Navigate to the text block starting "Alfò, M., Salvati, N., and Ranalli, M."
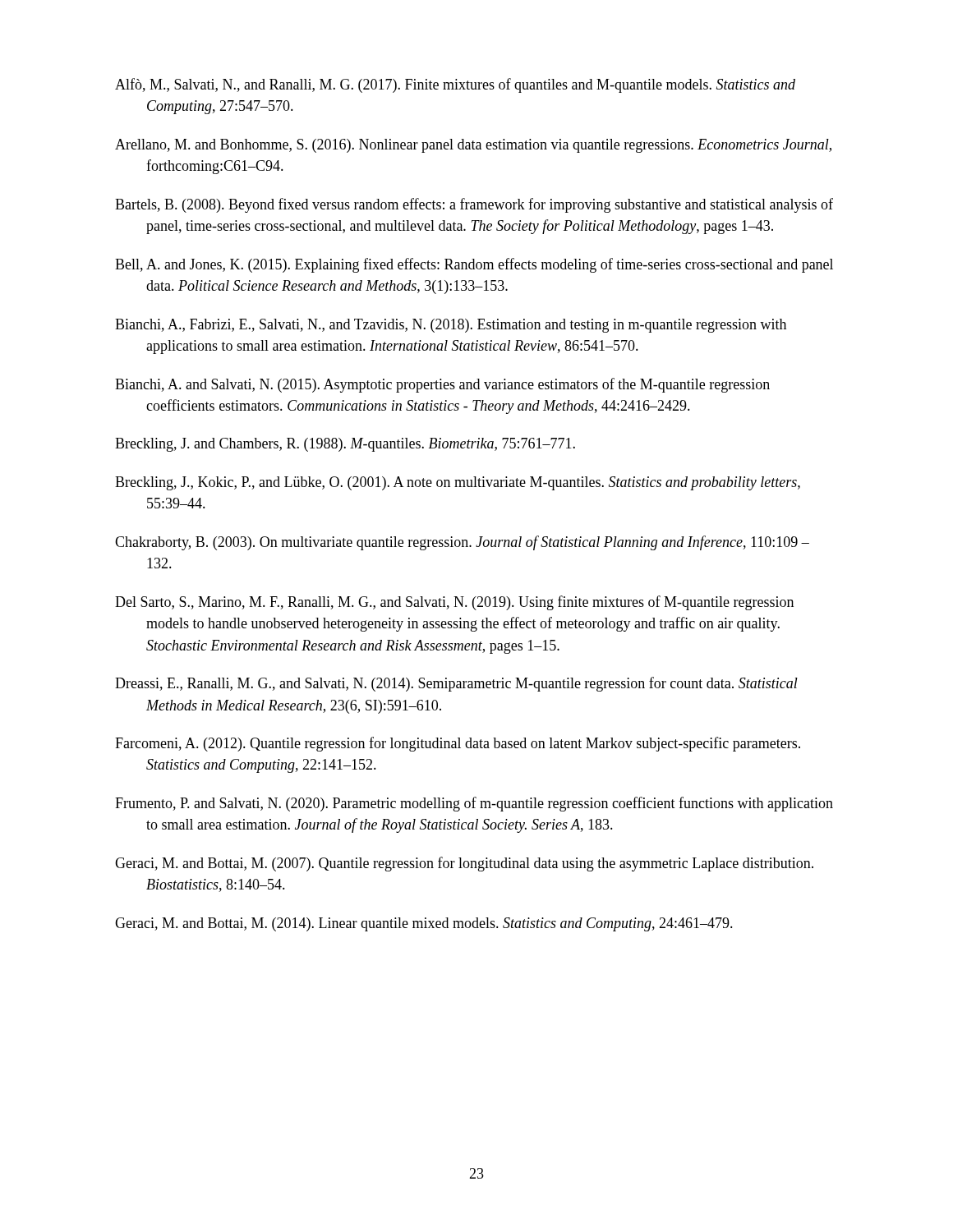This screenshot has width=953, height=1232. coord(455,95)
